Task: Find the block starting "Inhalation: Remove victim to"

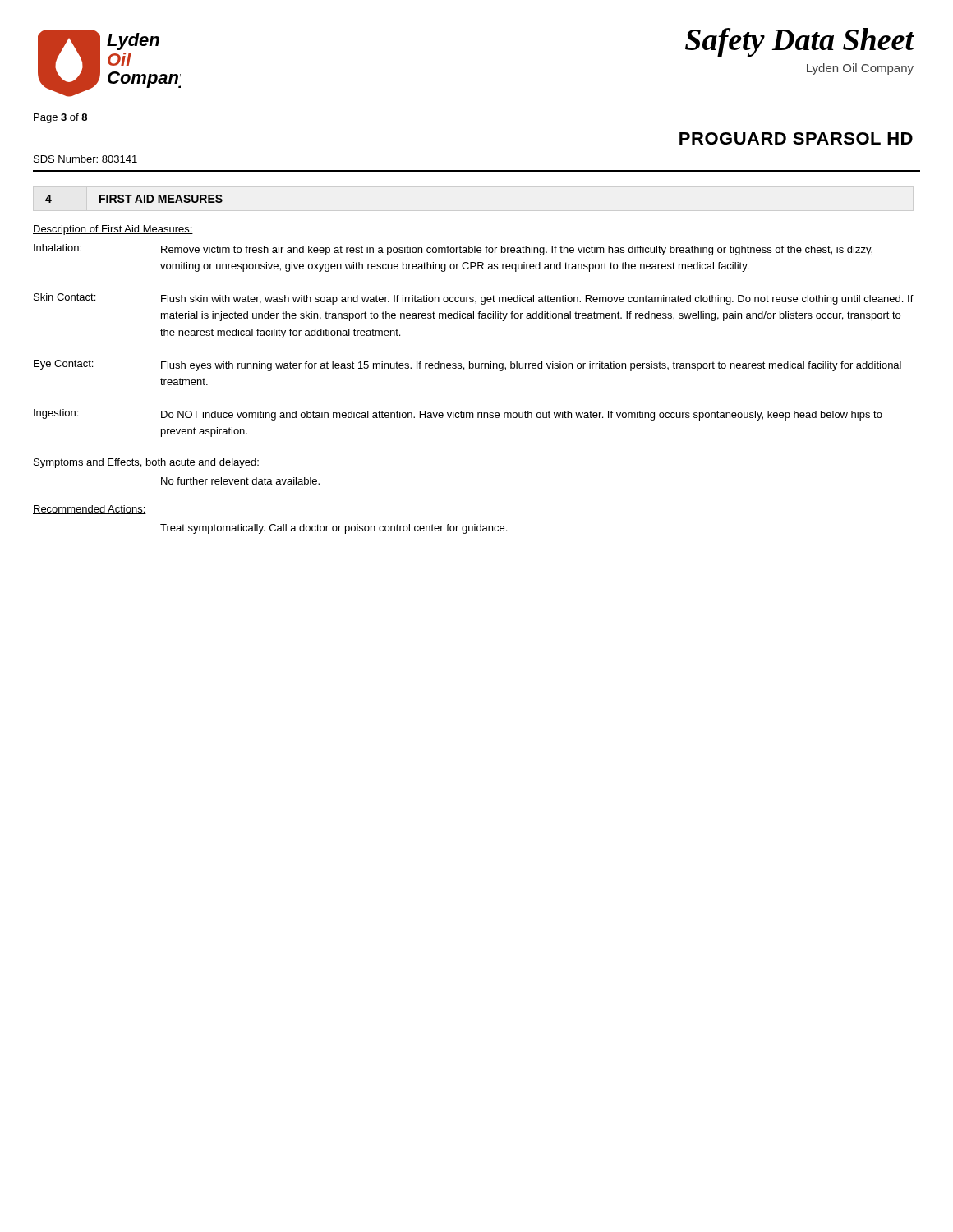Action: coord(473,258)
